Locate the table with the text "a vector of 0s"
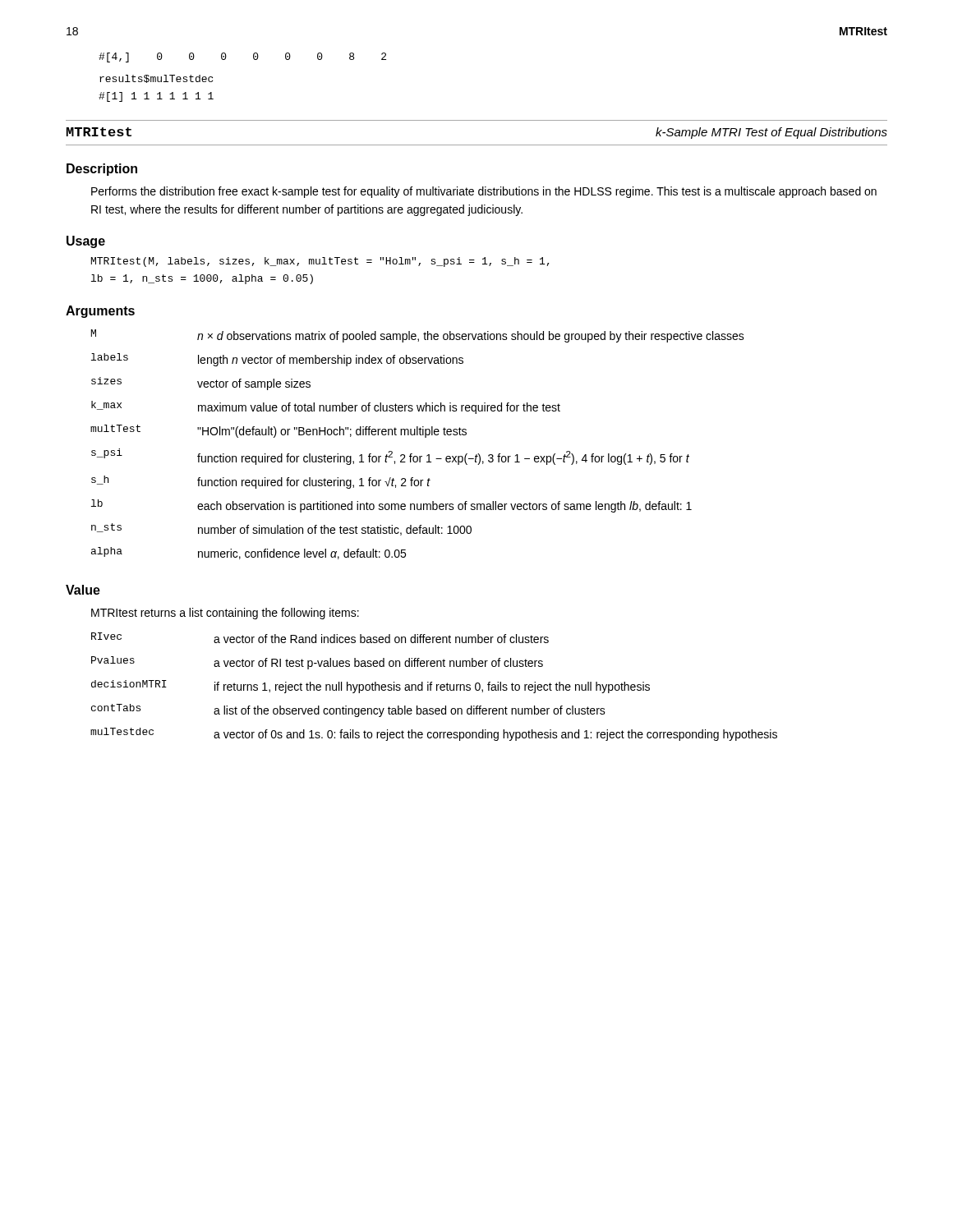 [x=489, y=688]
